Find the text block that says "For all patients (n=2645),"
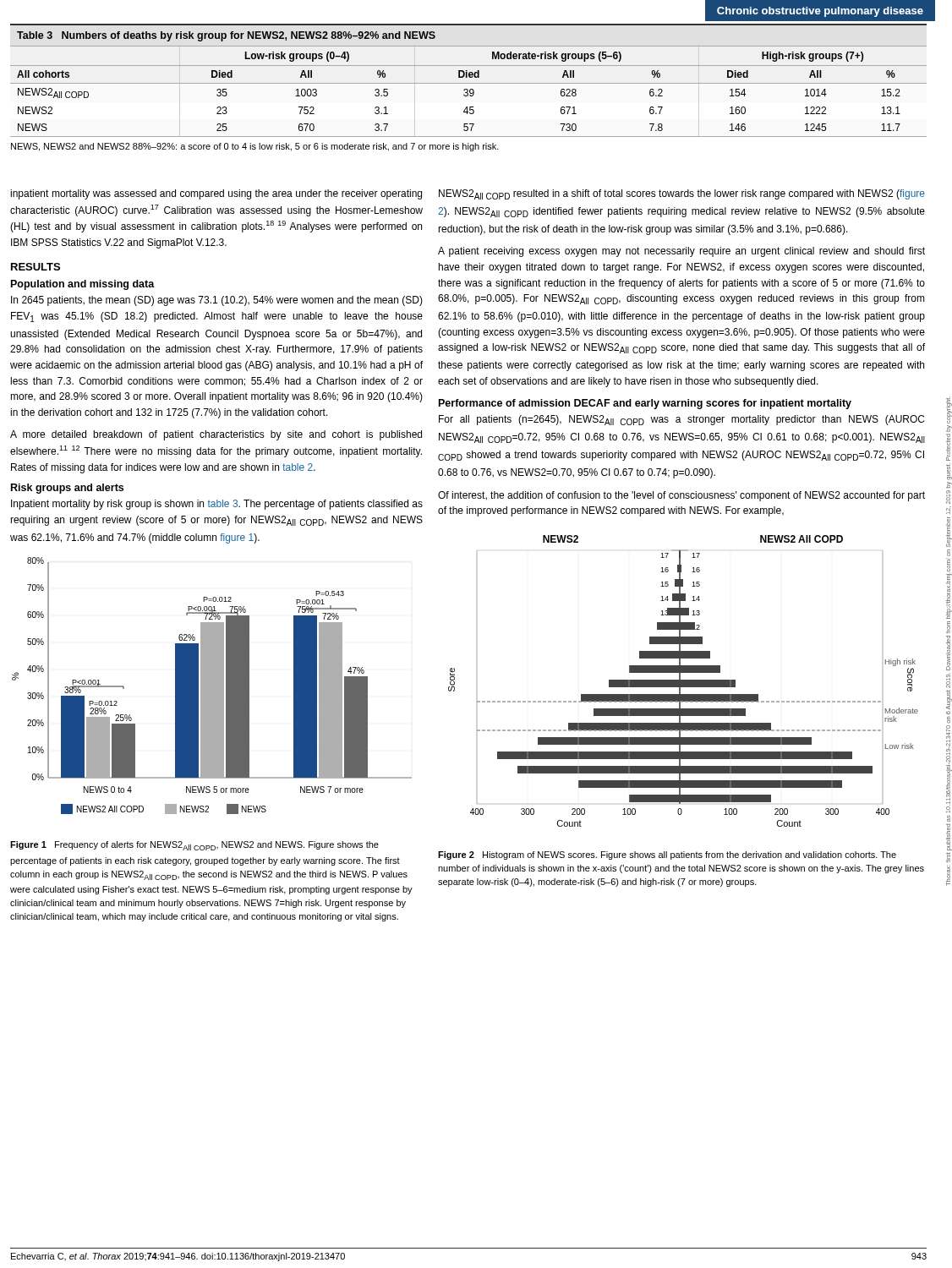Viewport: 952px width, 1268px height. click(x=681, y=446)
